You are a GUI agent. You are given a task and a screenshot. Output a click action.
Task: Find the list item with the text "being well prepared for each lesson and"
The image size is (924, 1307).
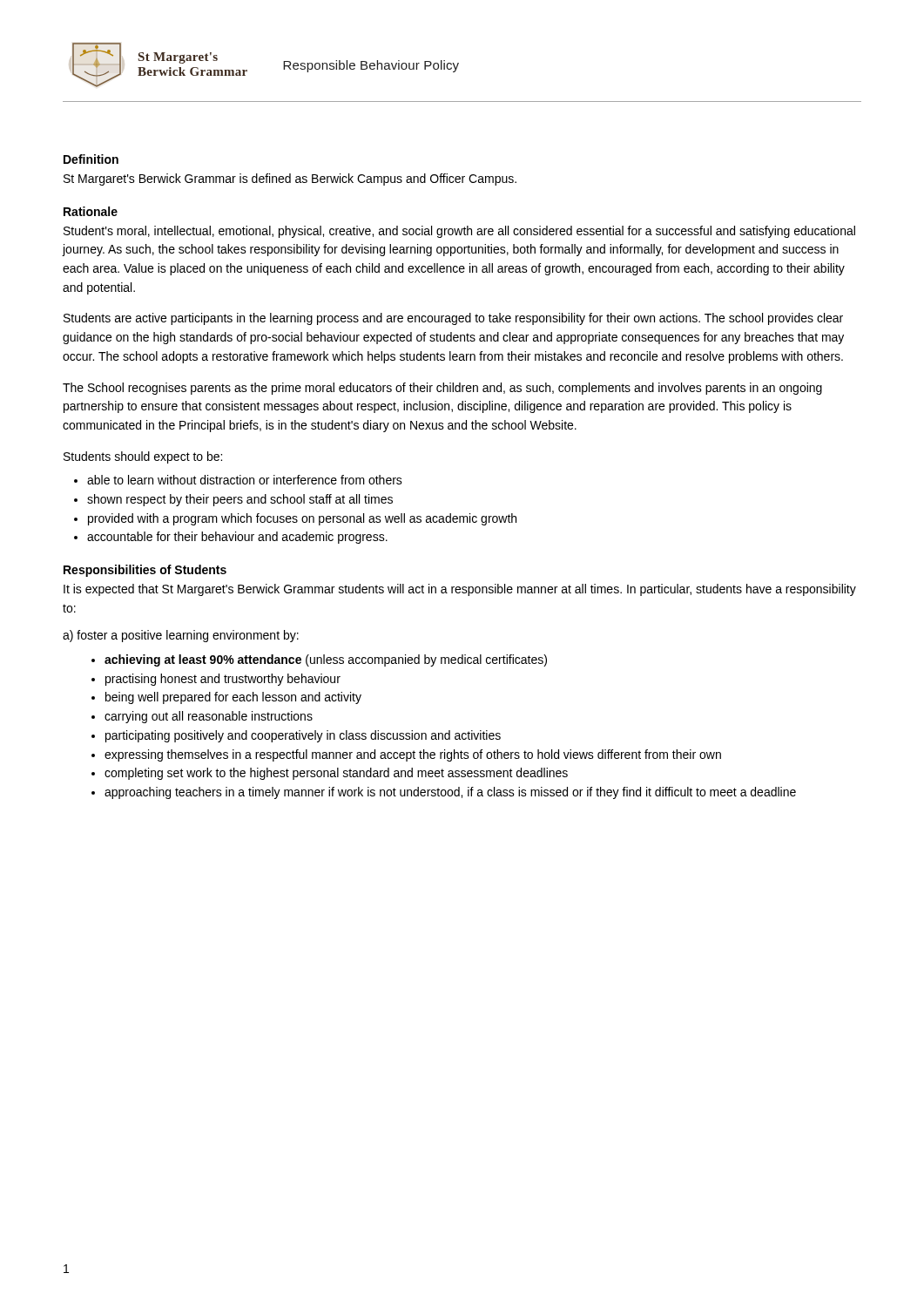[x=233, y=697]
